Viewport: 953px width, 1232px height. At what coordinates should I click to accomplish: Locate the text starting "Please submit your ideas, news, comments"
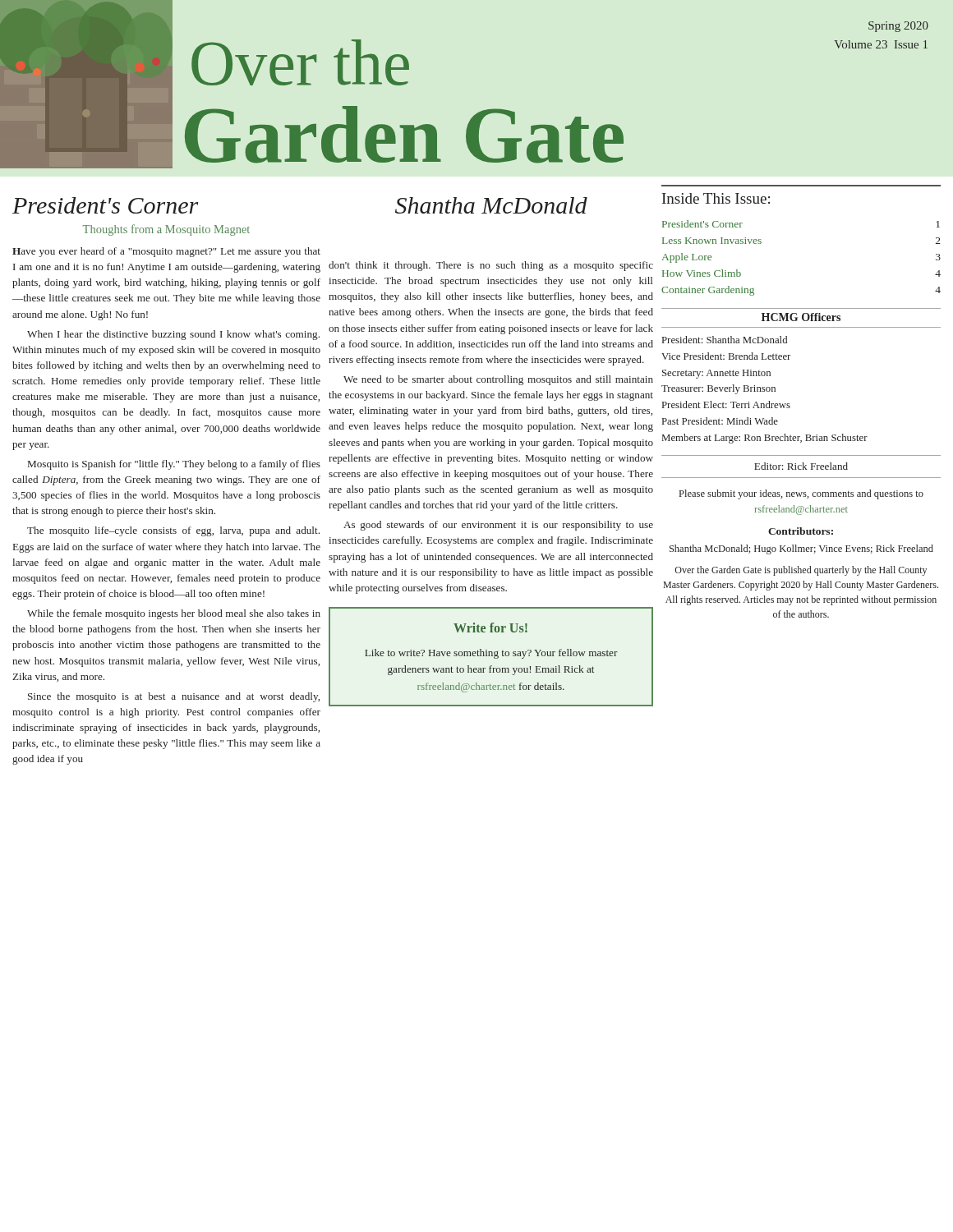[x=801, y=501]
